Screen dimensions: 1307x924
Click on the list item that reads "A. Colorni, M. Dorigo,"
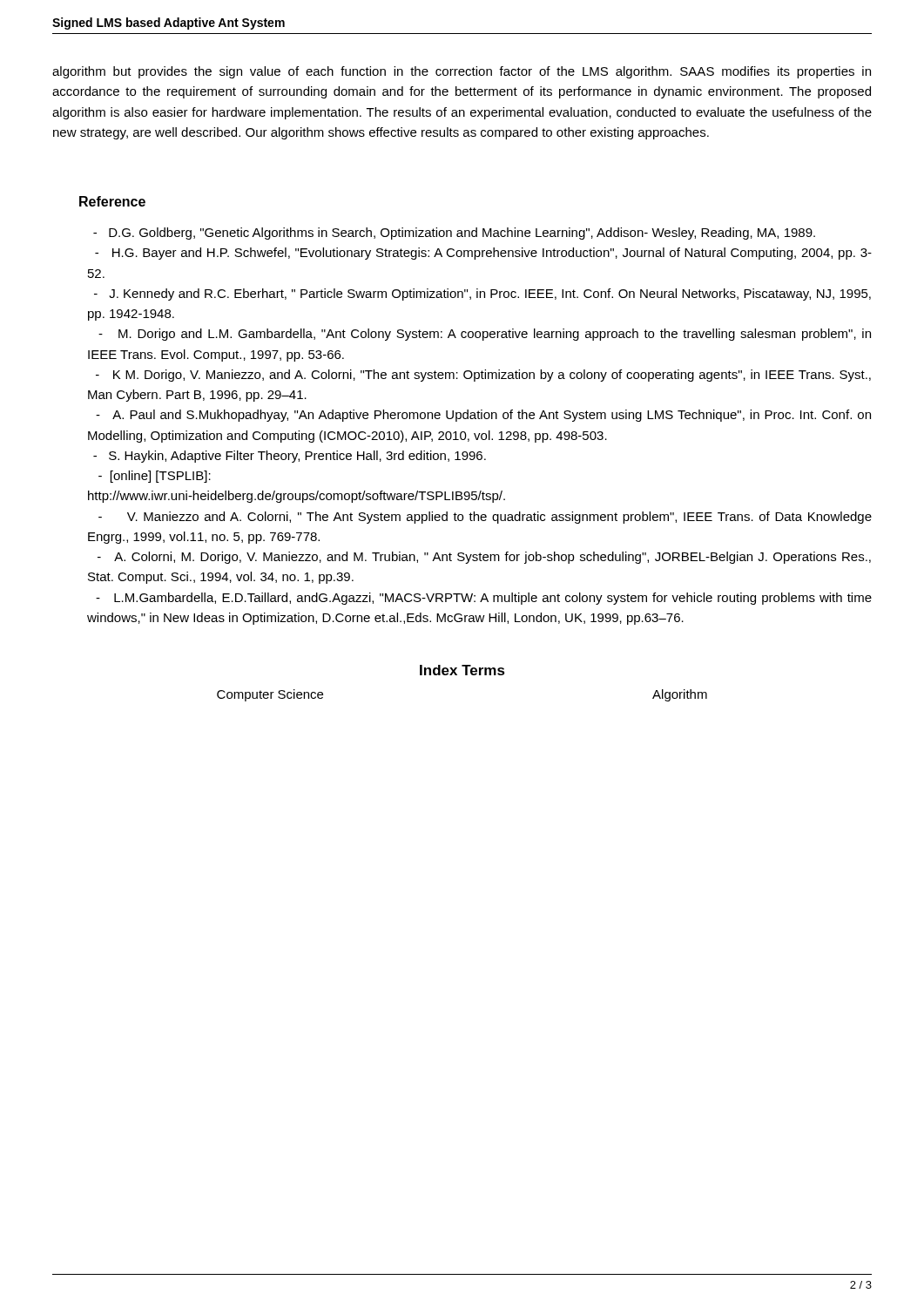pos(475,566)
